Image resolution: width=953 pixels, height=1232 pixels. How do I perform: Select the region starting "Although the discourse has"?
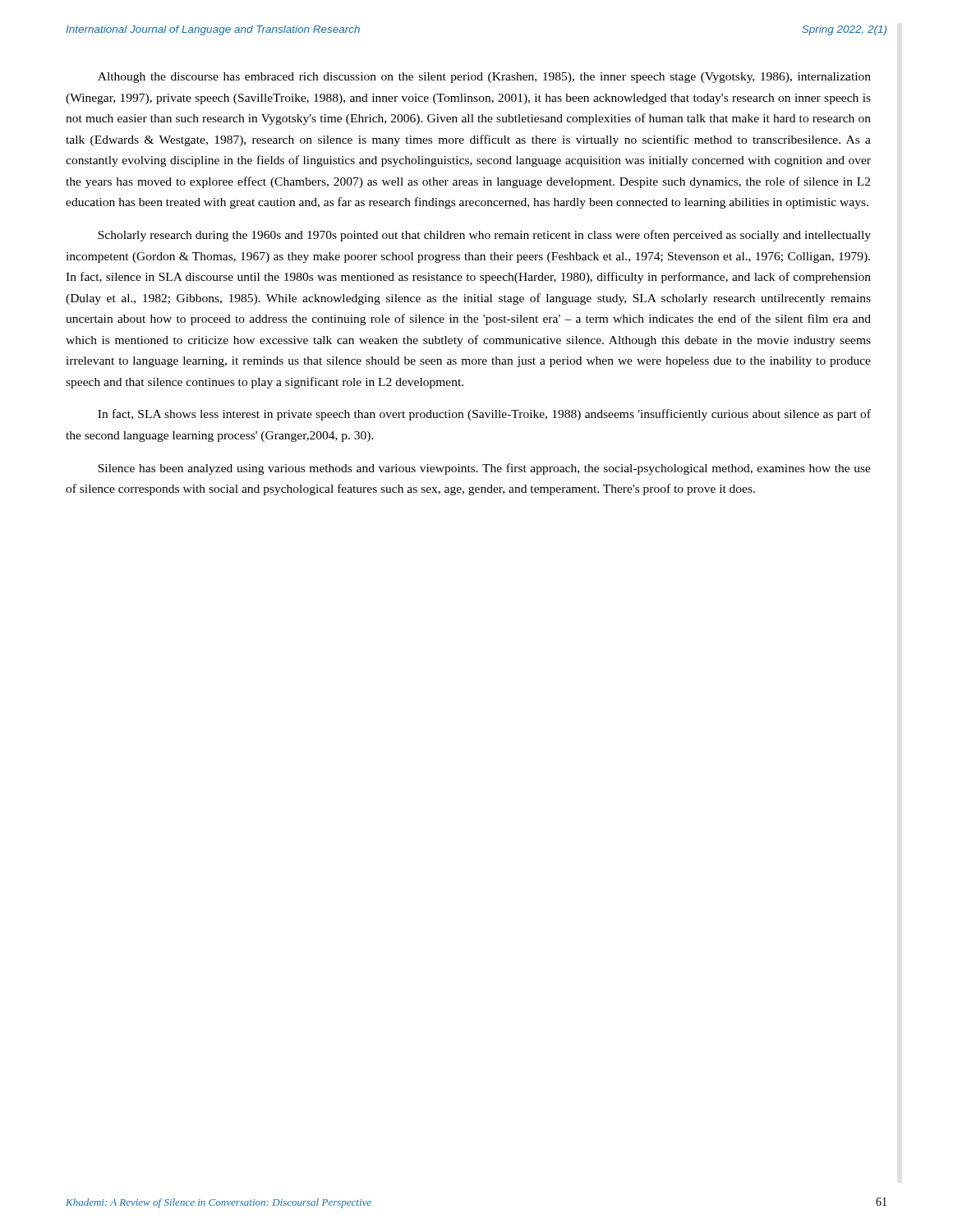(468, 139)
